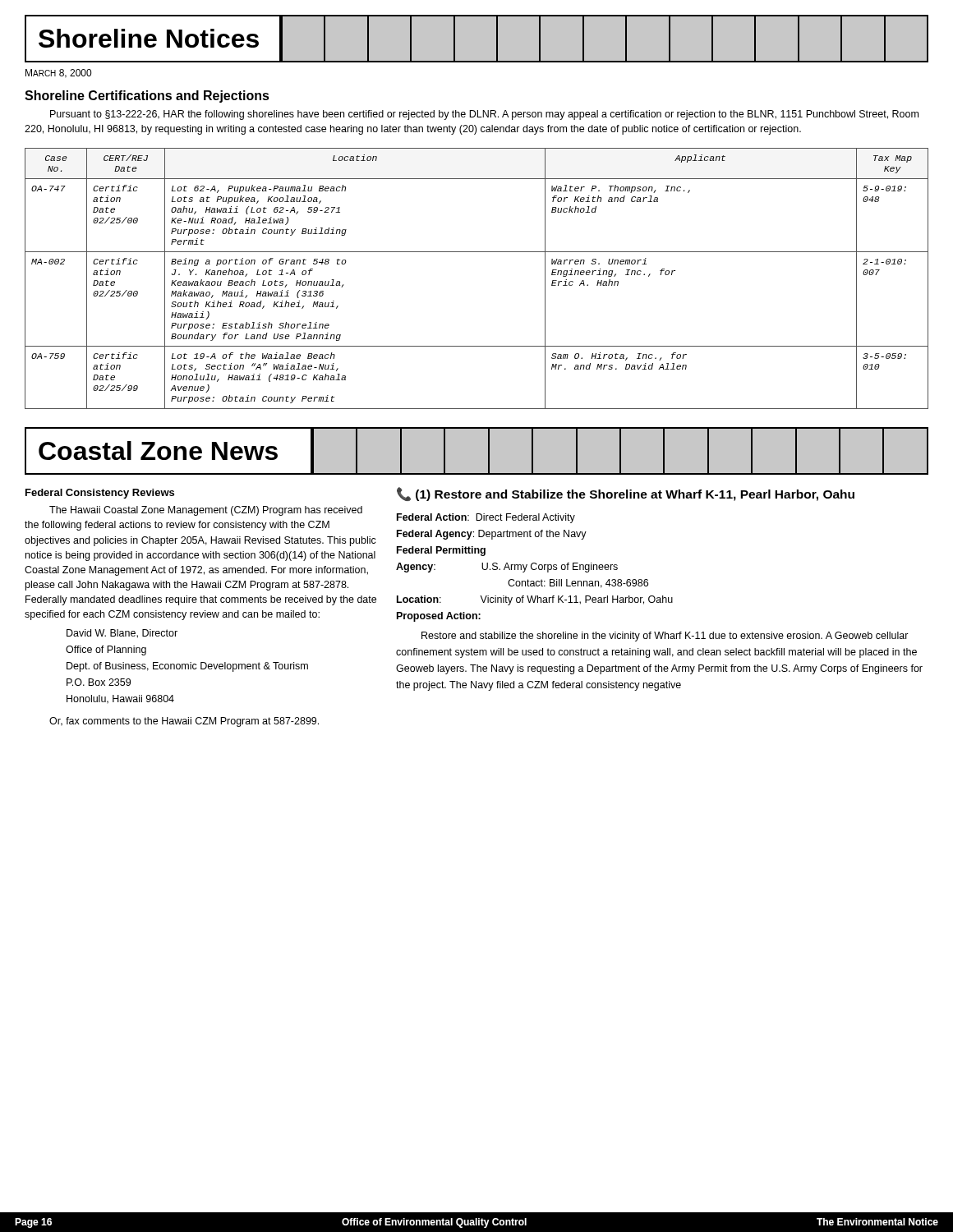Click on the section header that reads "Shoreline Certifications and Rejections"
953x1232 pixels.
pos(147,96)
